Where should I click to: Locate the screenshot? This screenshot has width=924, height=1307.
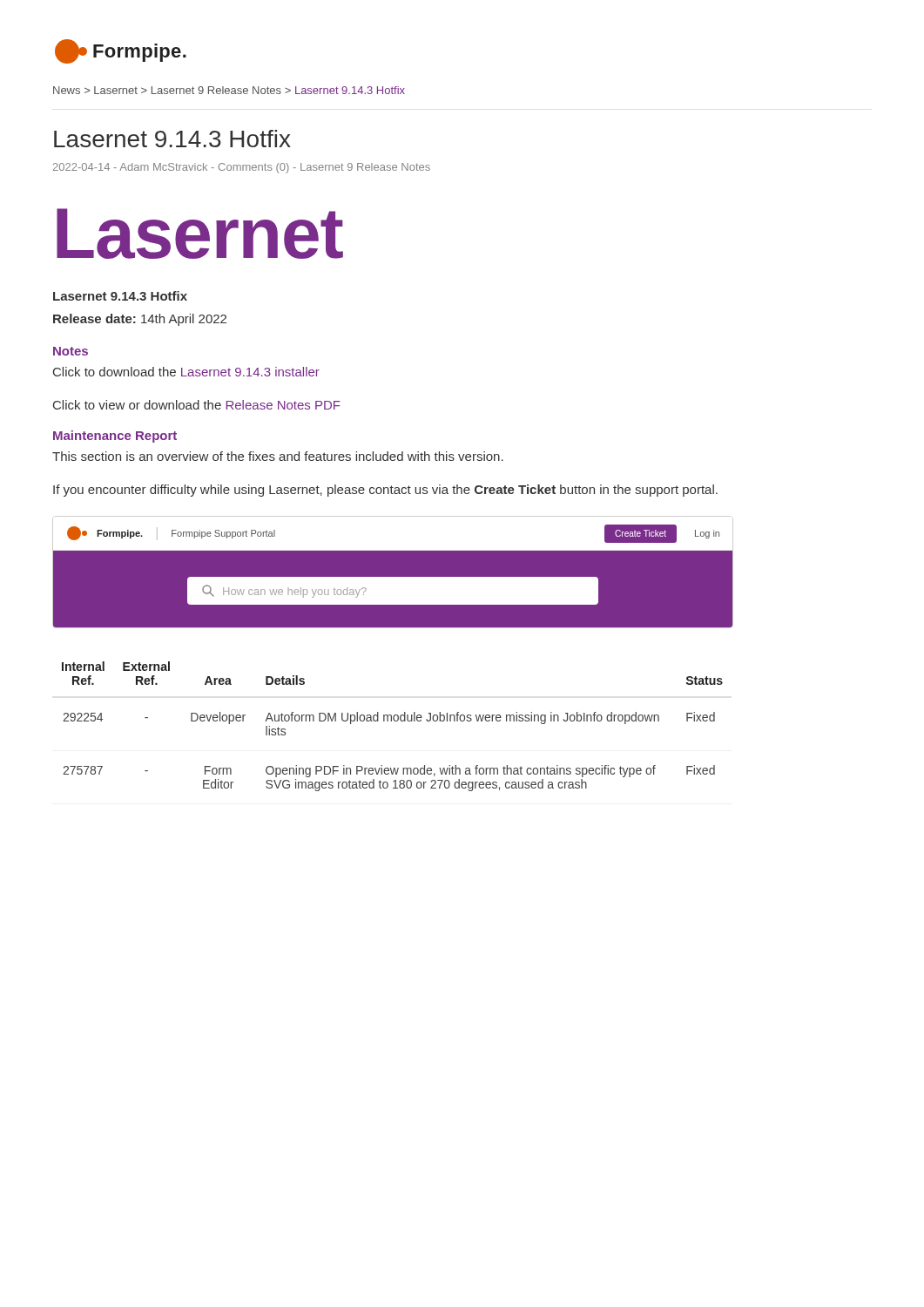point(393,572)
